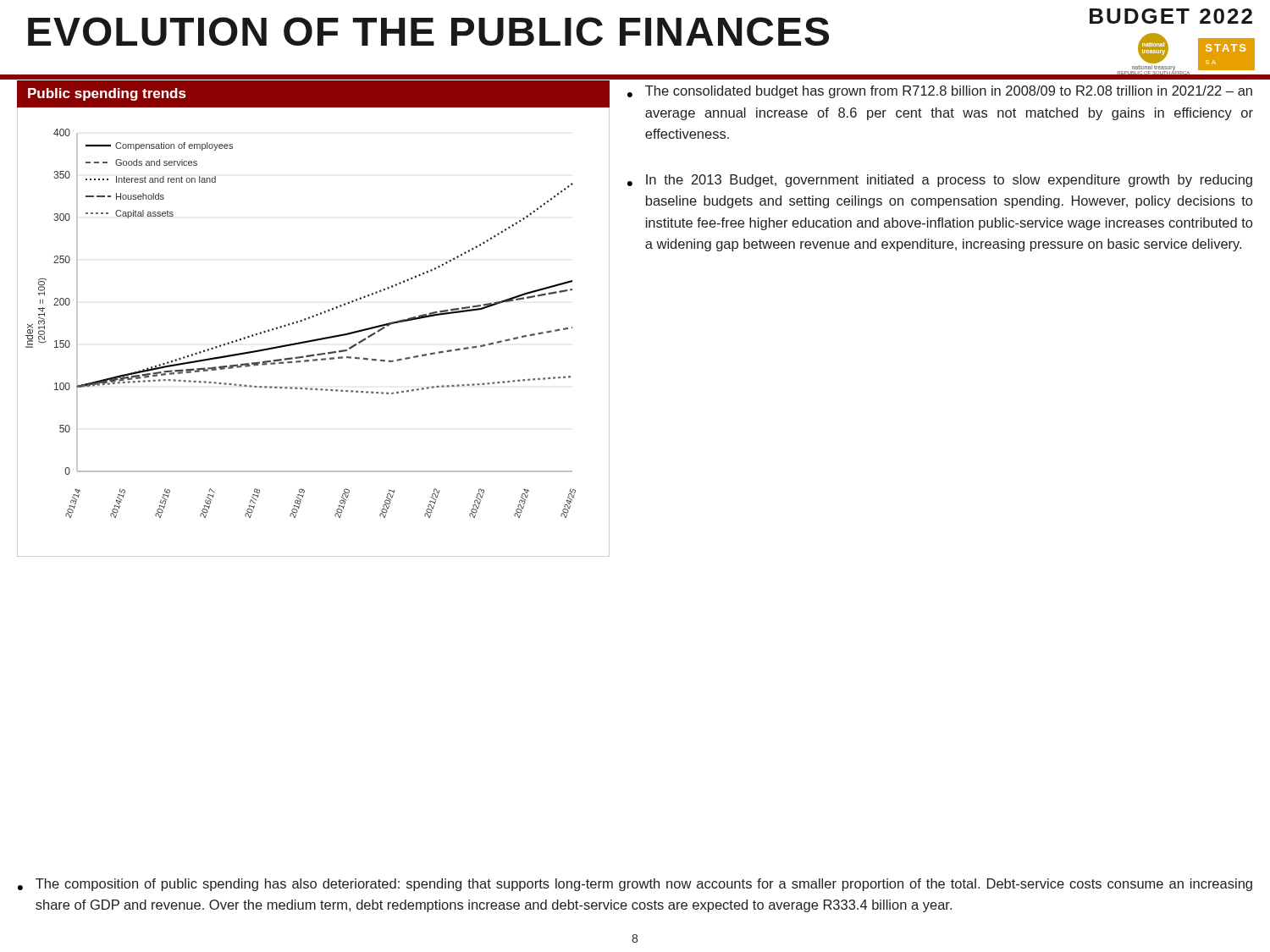
Task: Click on the line chart
Action: [x=313, y=332]
